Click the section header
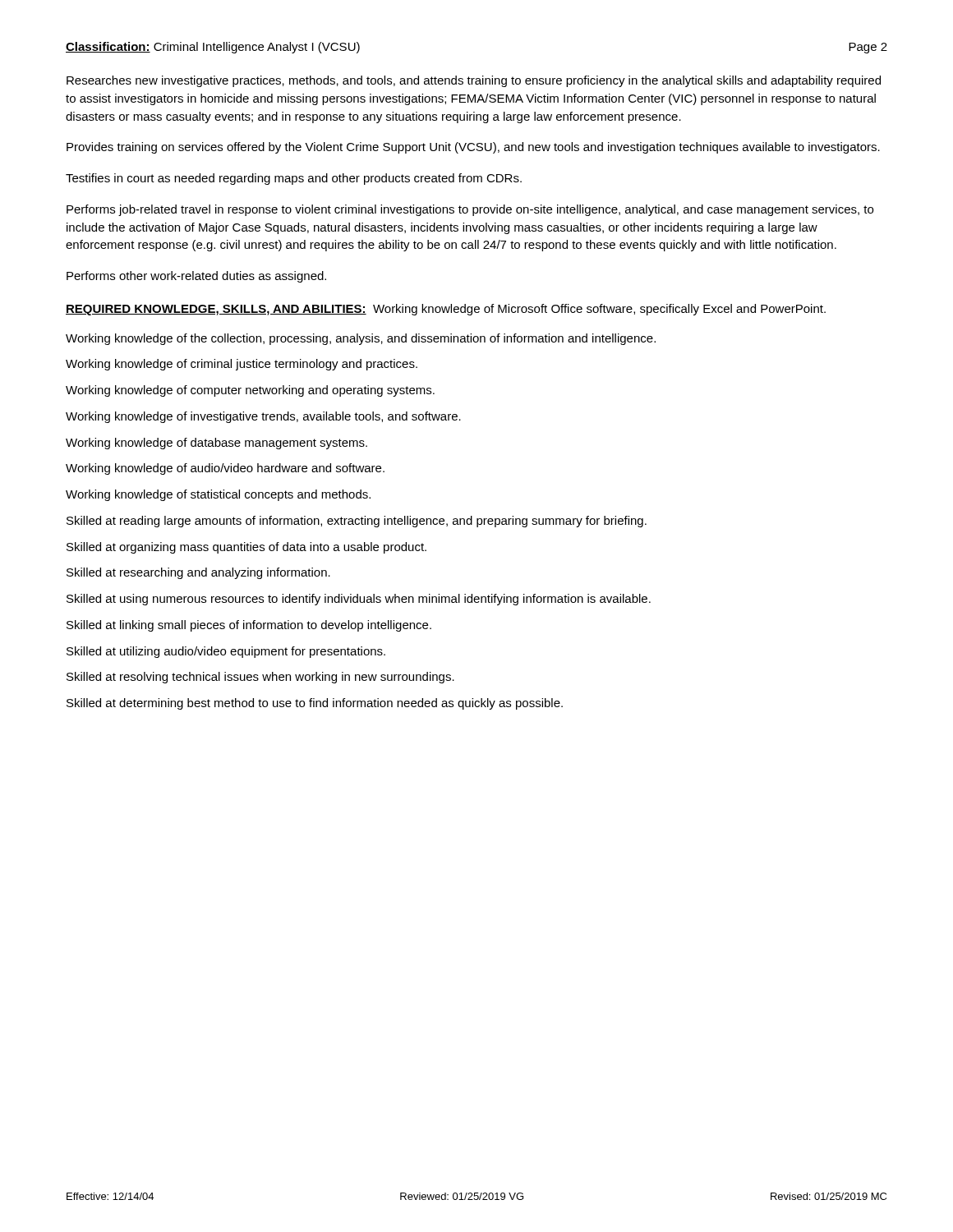Viewport: 953px width, 1232px height. pos(446,308)
